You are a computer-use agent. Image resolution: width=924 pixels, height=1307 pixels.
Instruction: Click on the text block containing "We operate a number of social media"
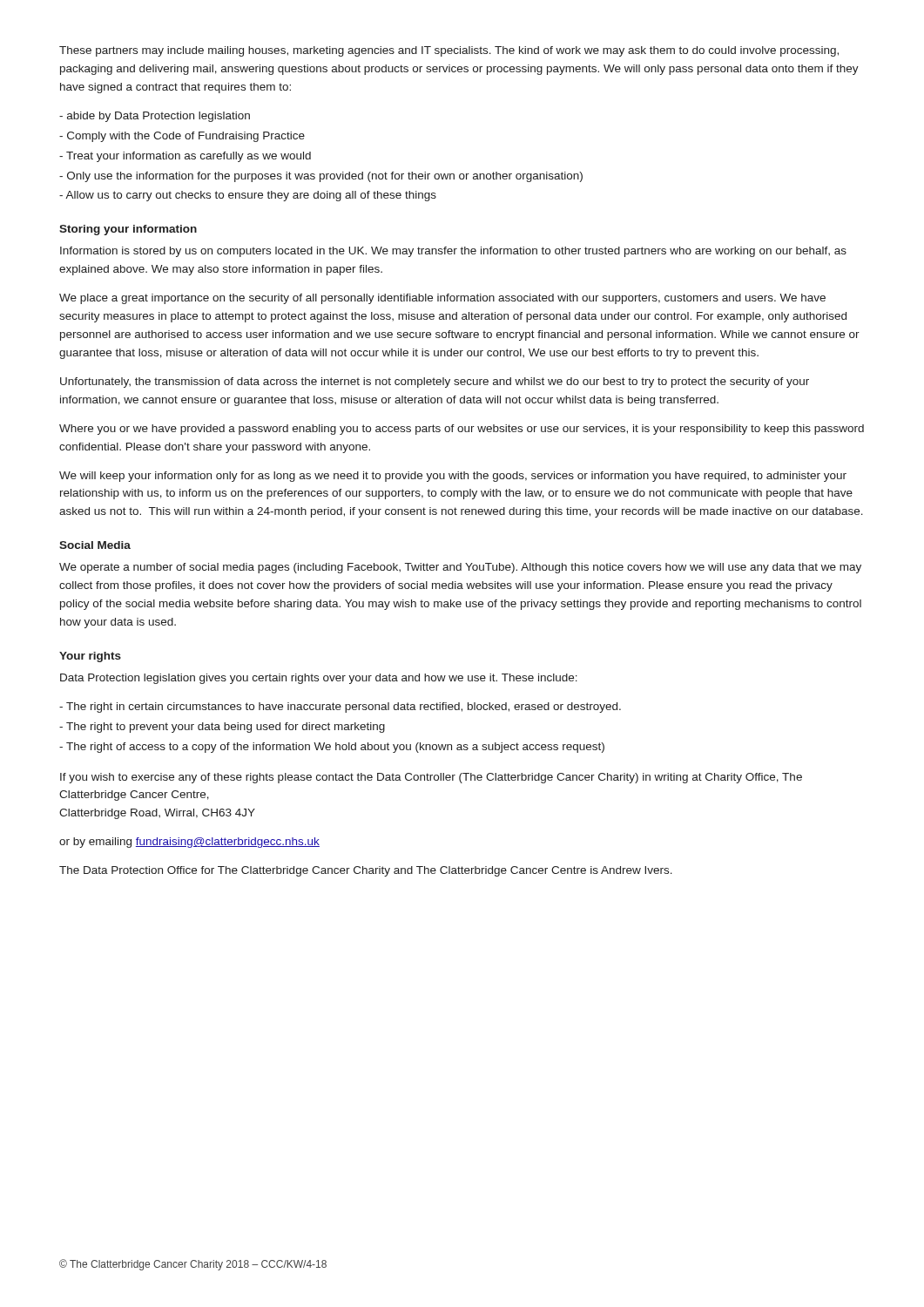(460, 594)
